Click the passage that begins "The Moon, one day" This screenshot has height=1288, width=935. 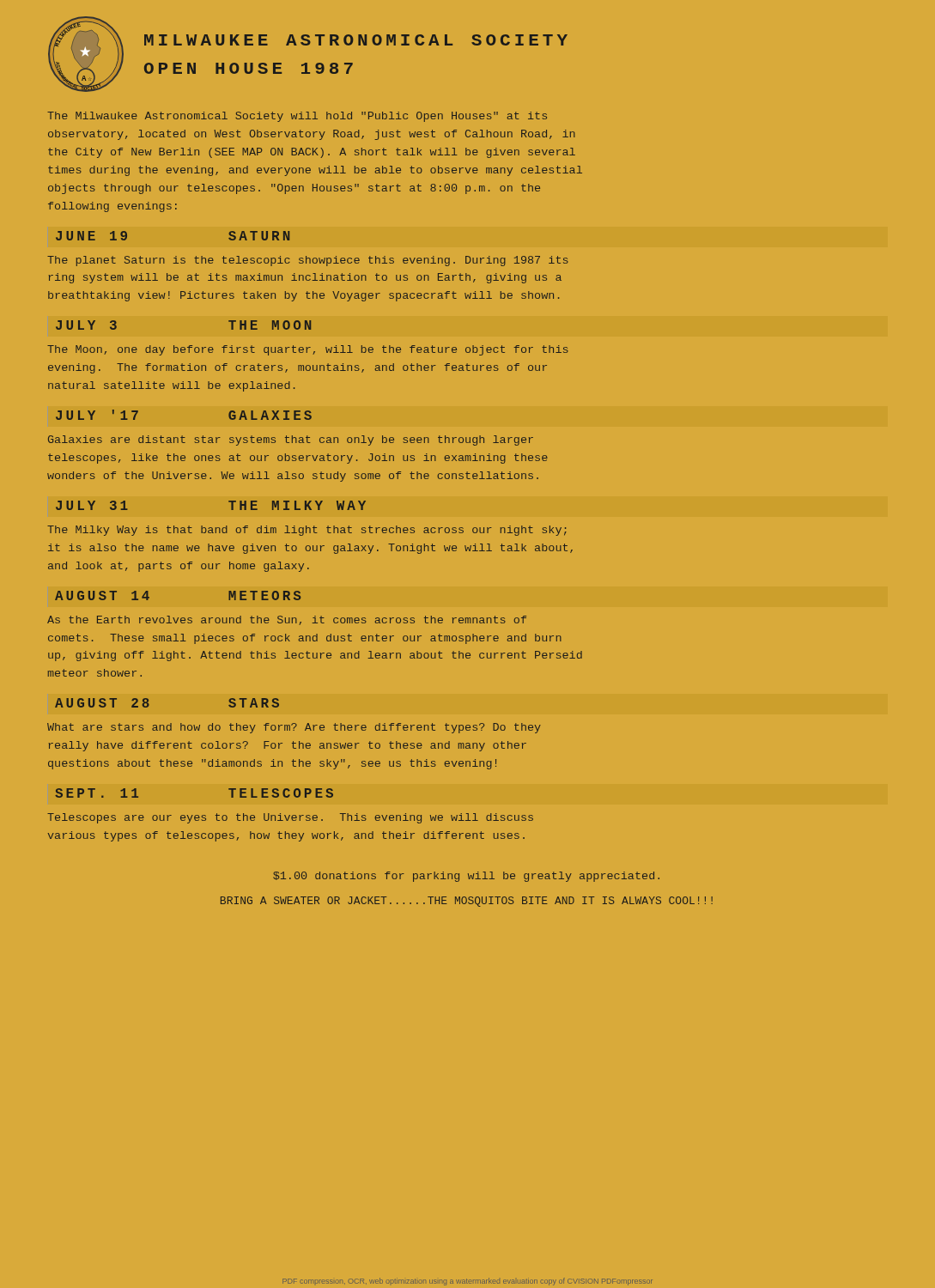308,368
